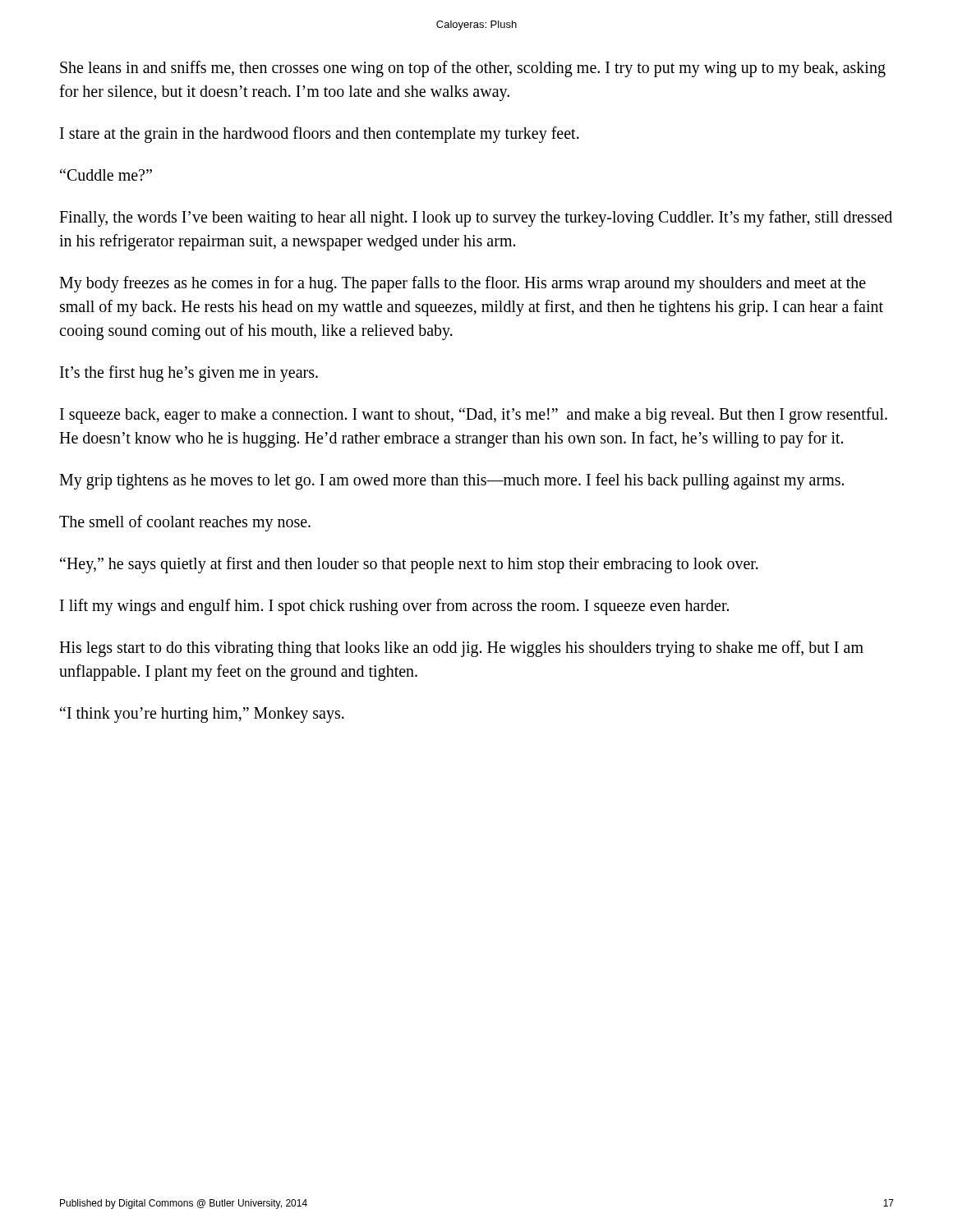Find the text block starting "“Hey,” he says quietly at"
Image resolution: width=953 pixels, height=1232 pixels.
pos(409,563)
